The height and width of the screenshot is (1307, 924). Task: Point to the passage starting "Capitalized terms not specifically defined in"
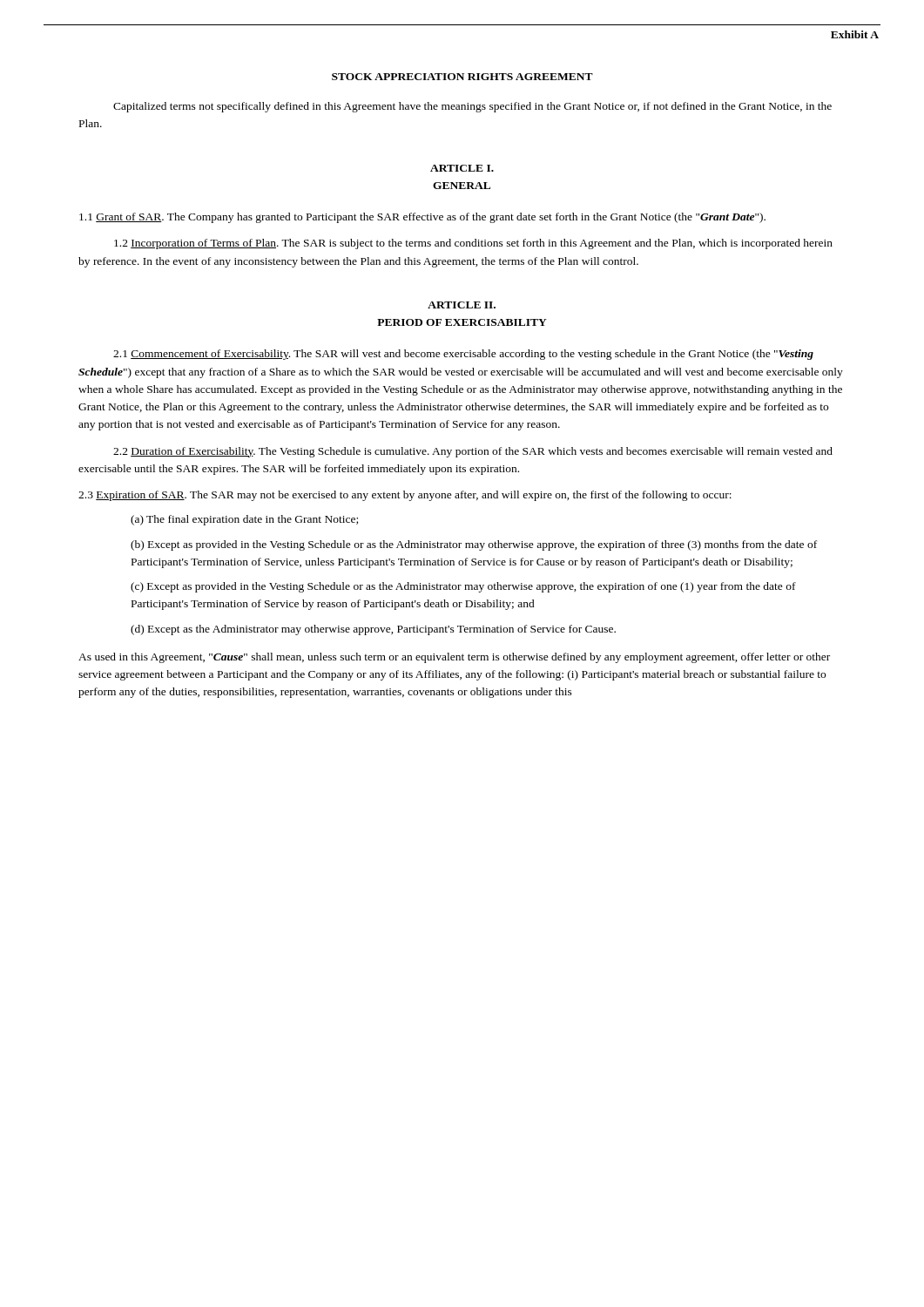click(x=462, y=115)
